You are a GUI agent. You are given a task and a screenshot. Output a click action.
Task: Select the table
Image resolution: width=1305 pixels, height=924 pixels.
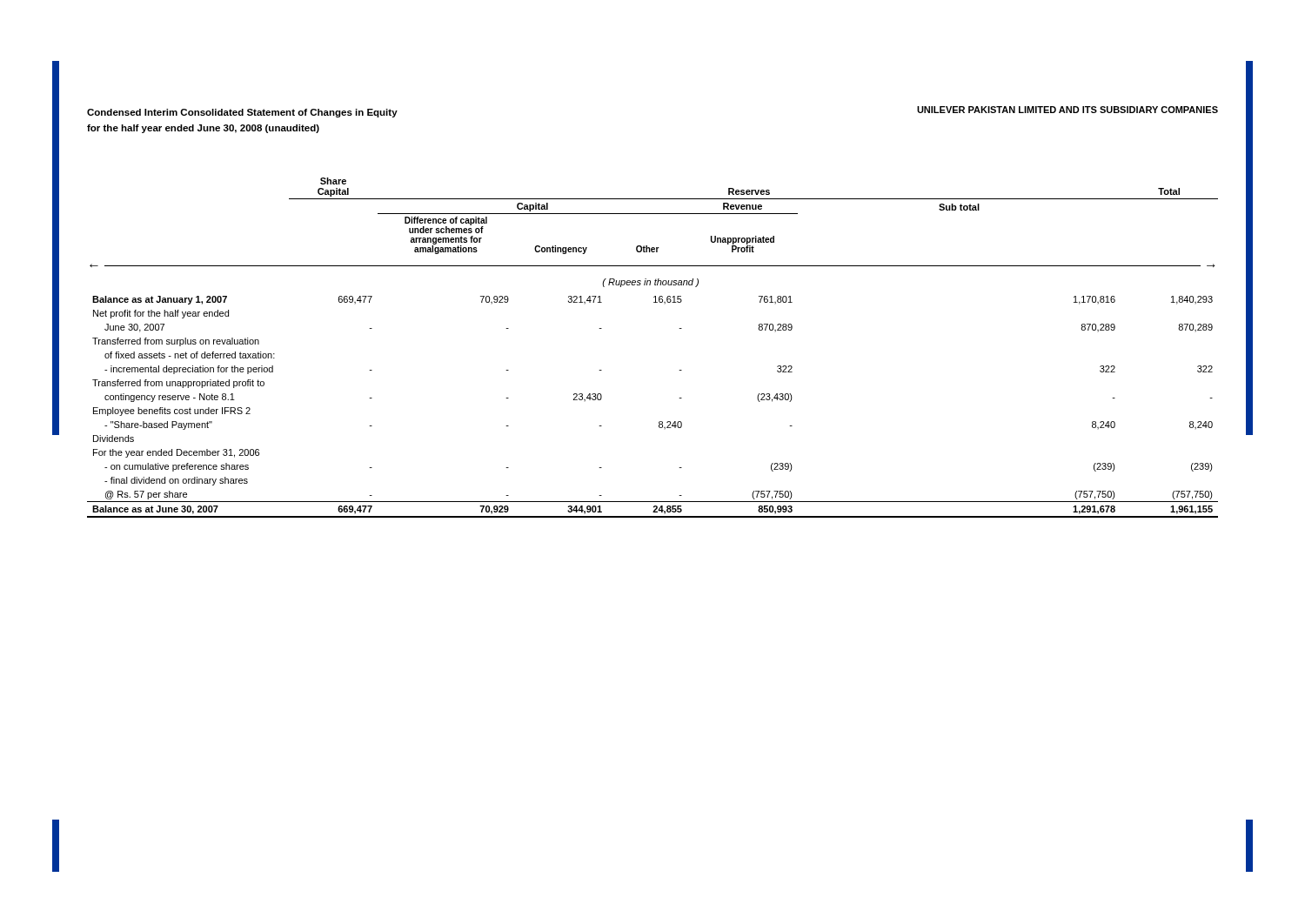click(652, 346)
